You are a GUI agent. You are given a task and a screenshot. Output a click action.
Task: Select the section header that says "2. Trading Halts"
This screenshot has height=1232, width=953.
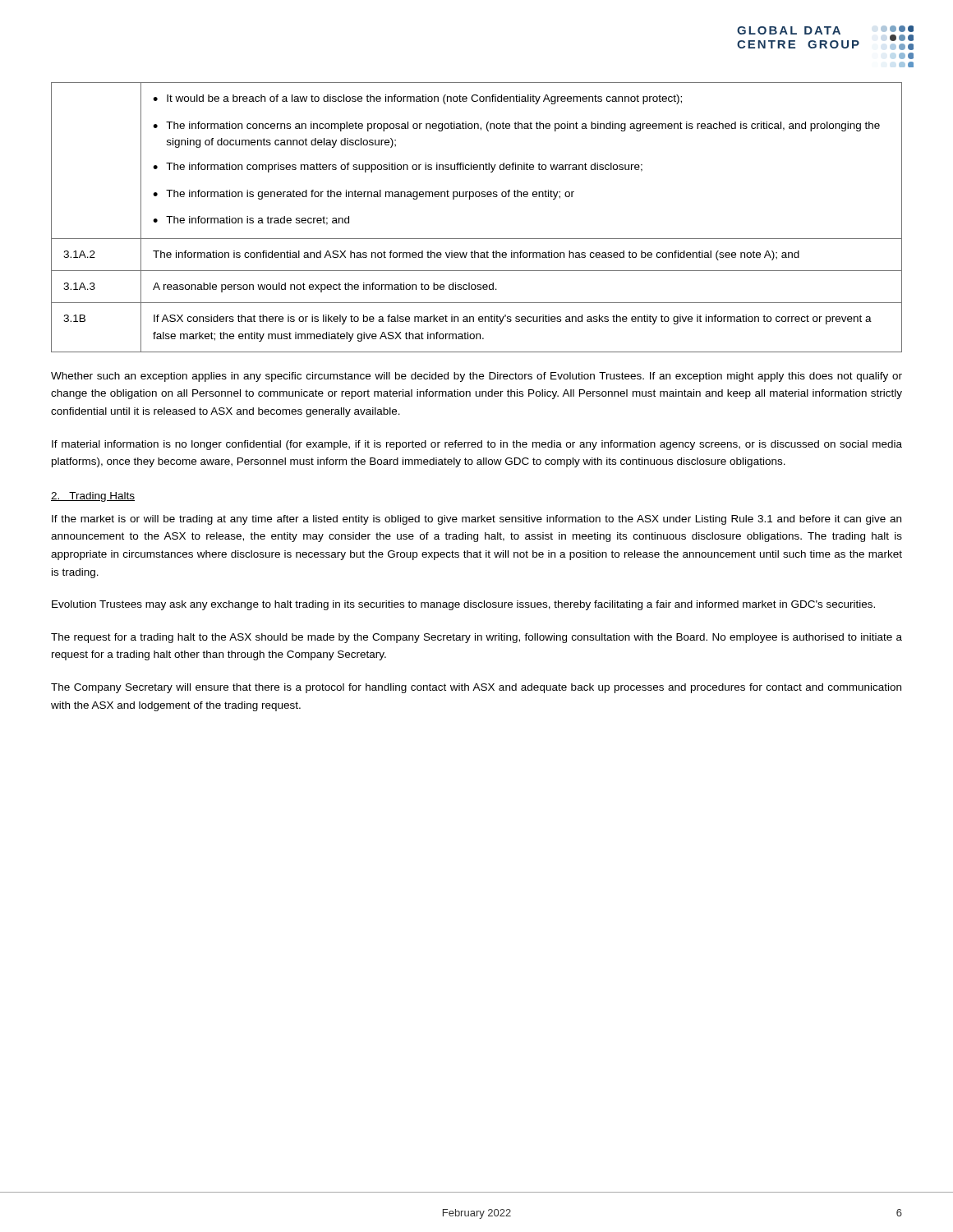(93, 496)
